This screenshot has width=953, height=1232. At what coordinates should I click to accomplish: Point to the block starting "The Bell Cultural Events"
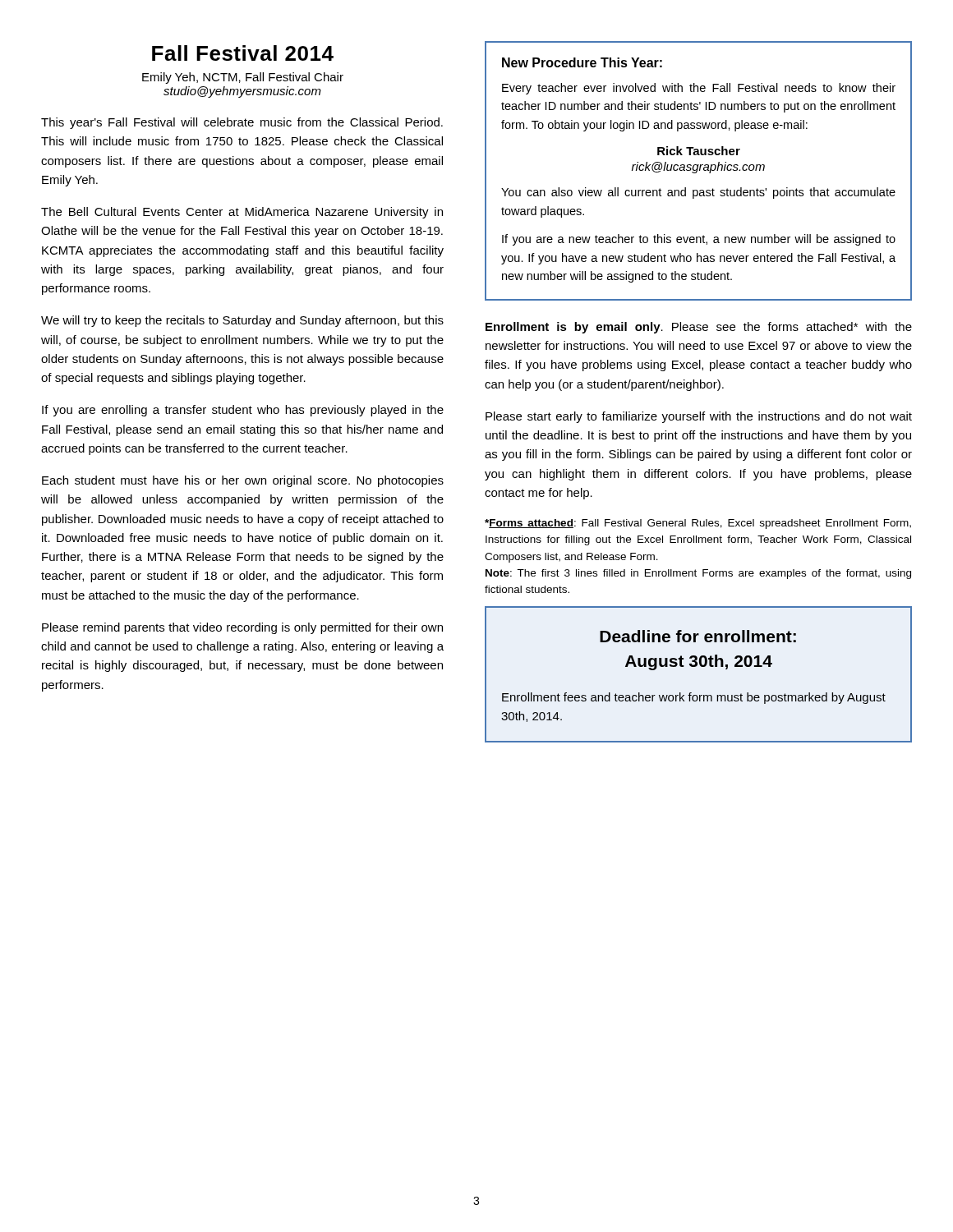pos(242,250)
